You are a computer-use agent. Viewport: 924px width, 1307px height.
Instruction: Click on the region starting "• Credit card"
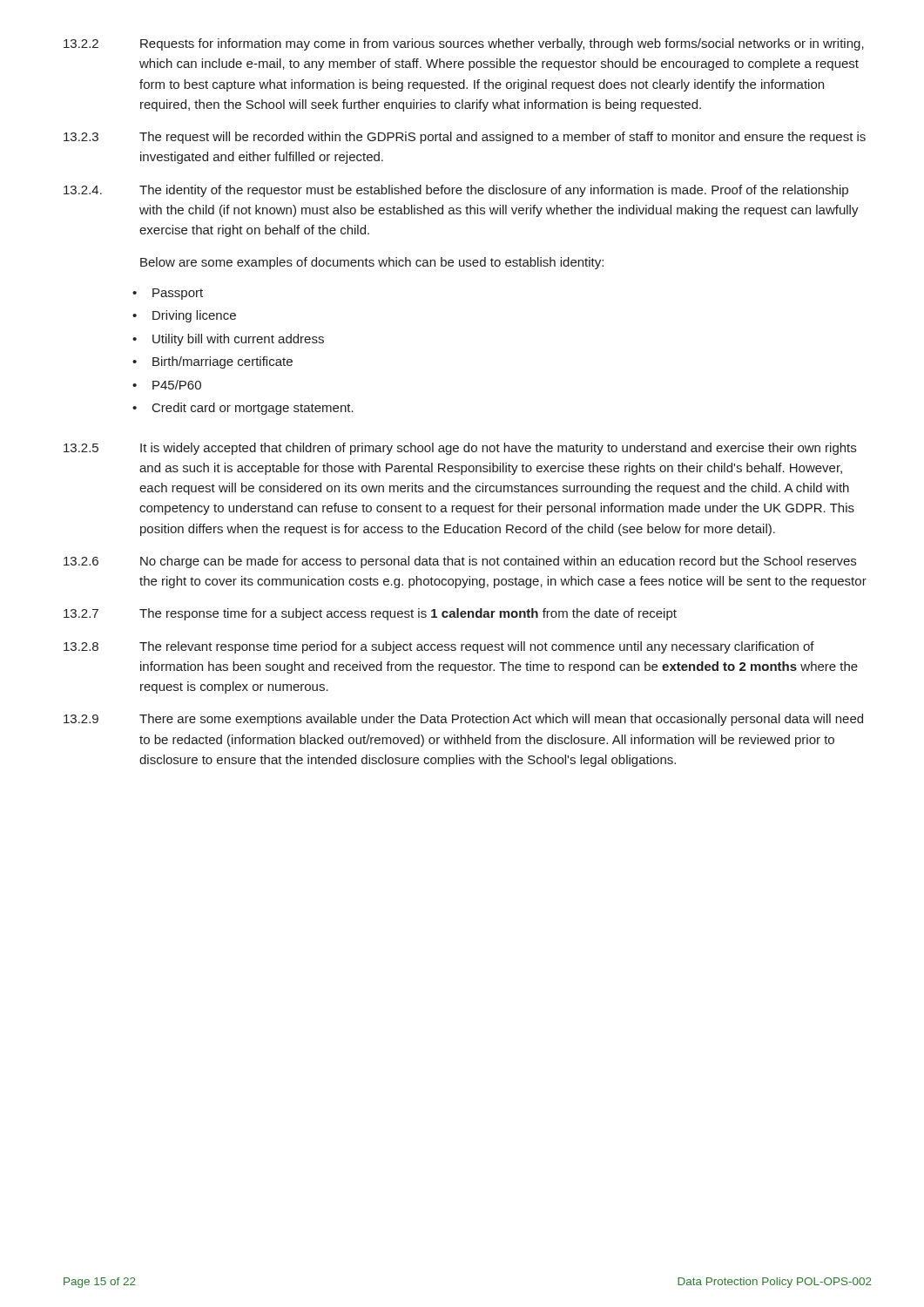243,408
